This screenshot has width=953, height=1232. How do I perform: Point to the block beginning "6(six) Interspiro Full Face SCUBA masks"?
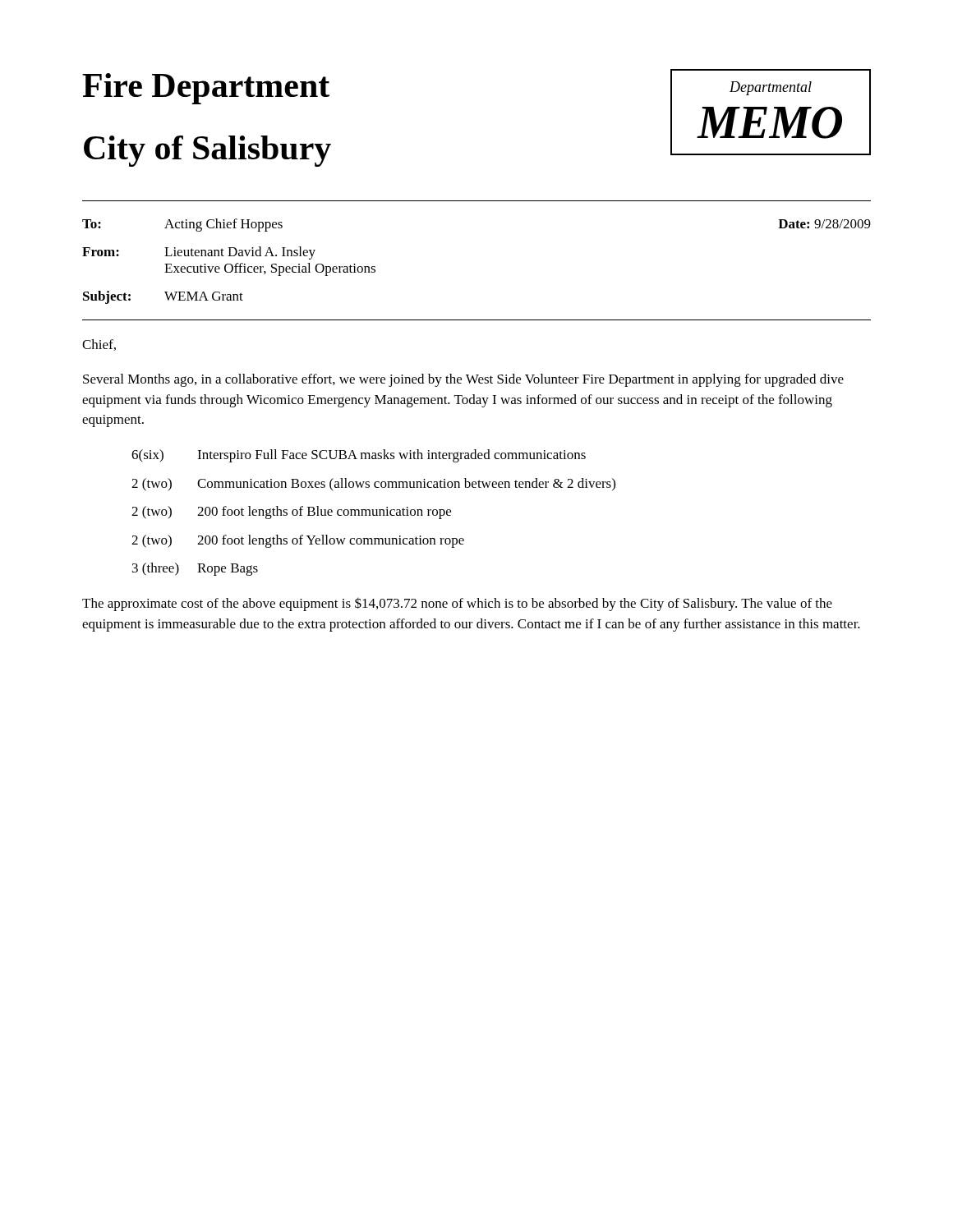click(x=359, y=455)
